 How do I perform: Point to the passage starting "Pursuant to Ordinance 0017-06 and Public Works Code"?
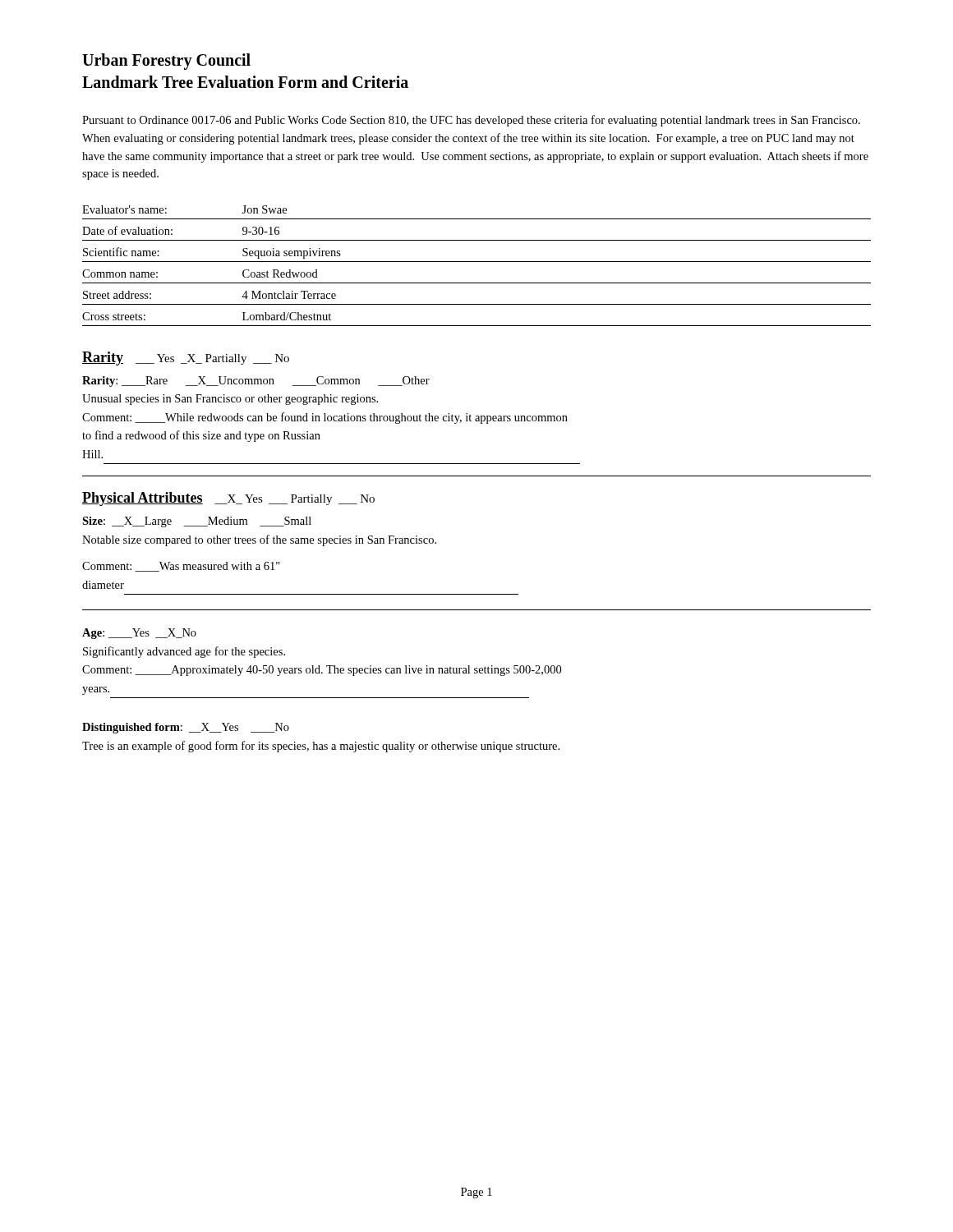pos(475,147)
